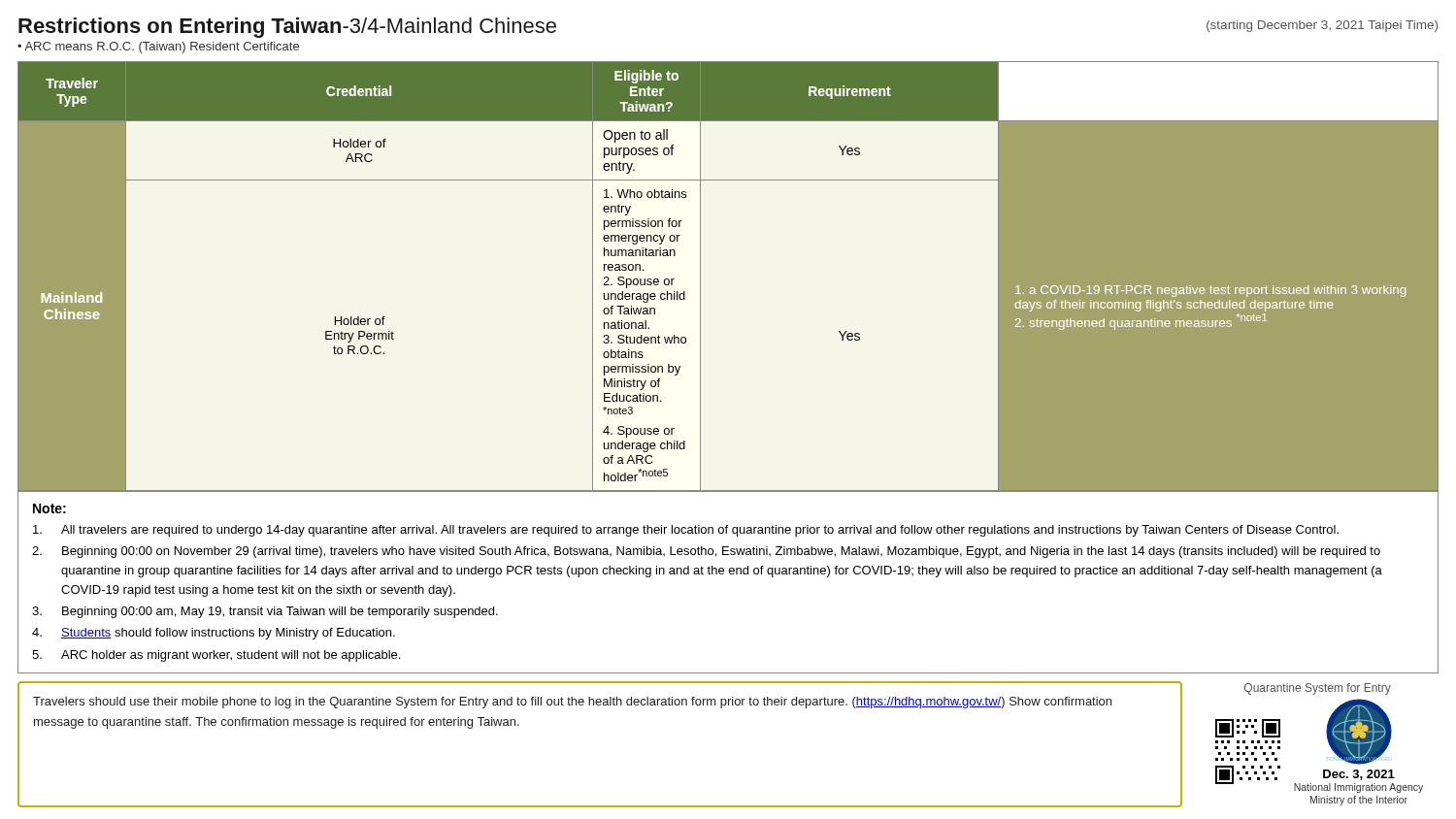Point to "Restrictions on Entering Taiwan-3/4-Mainland Chinese"
Screen dimensions: 819x1456
tap(287, 26)
